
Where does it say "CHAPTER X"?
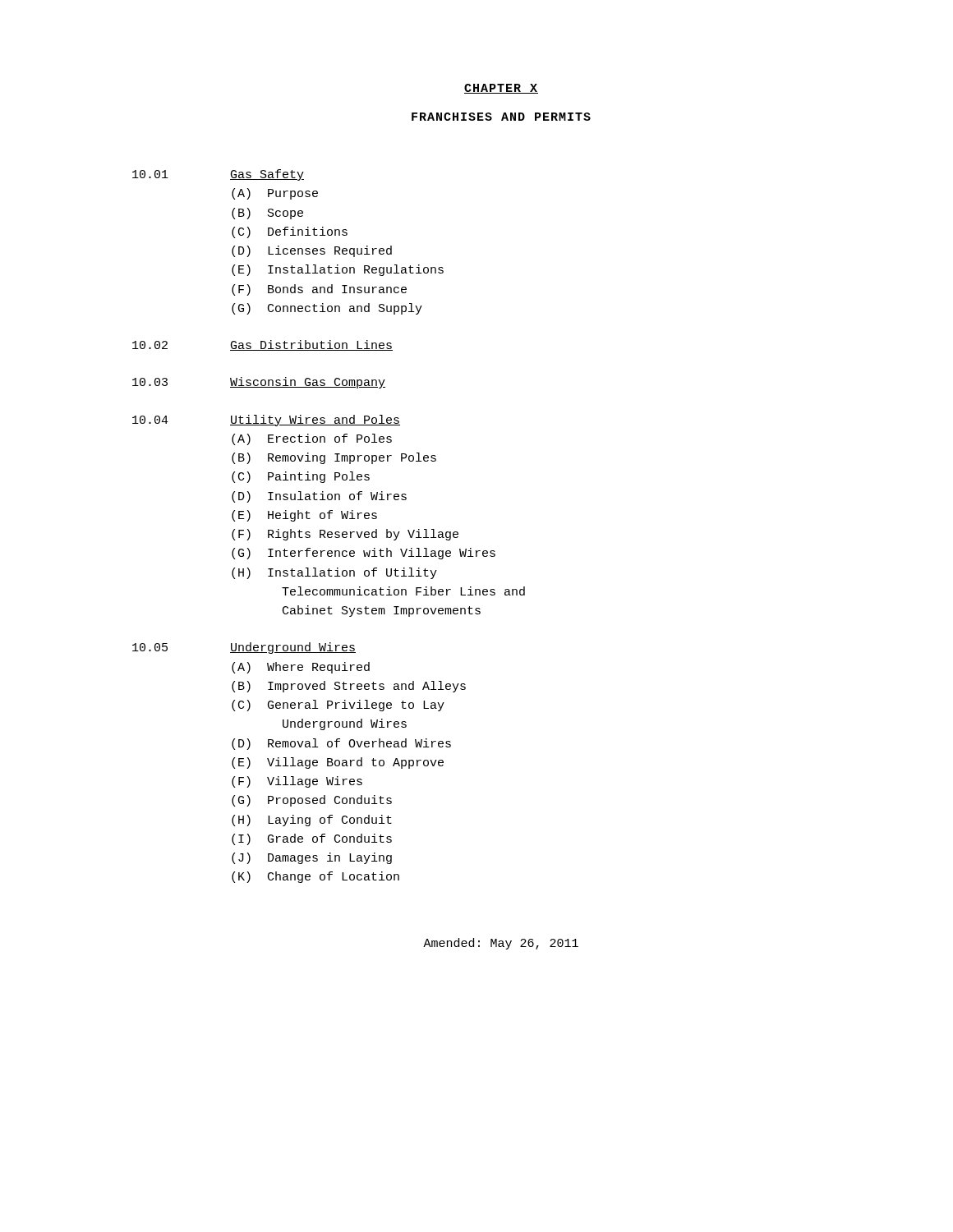[501, 89]
